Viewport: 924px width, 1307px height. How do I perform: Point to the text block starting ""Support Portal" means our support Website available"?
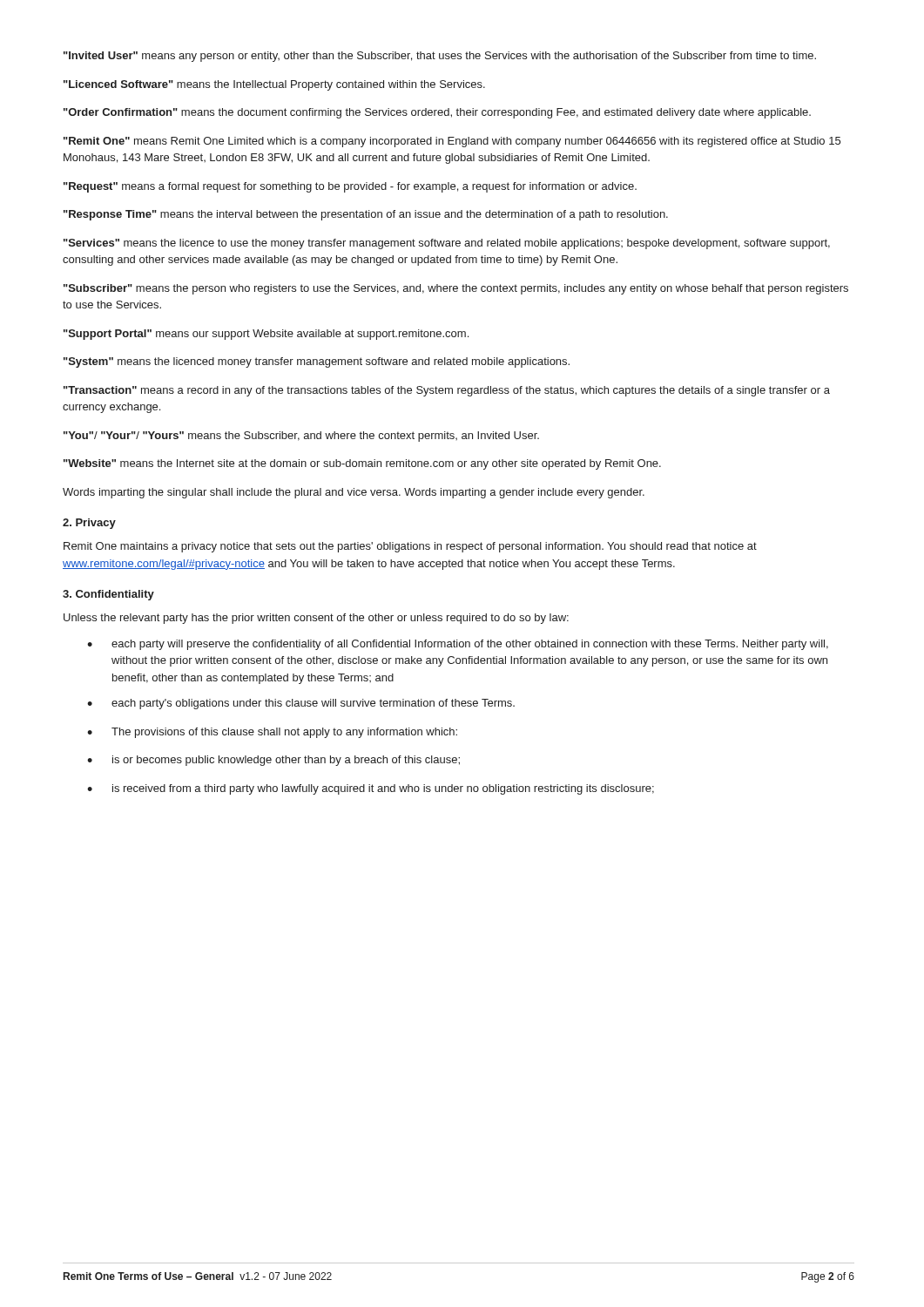(x=266, y=333)
